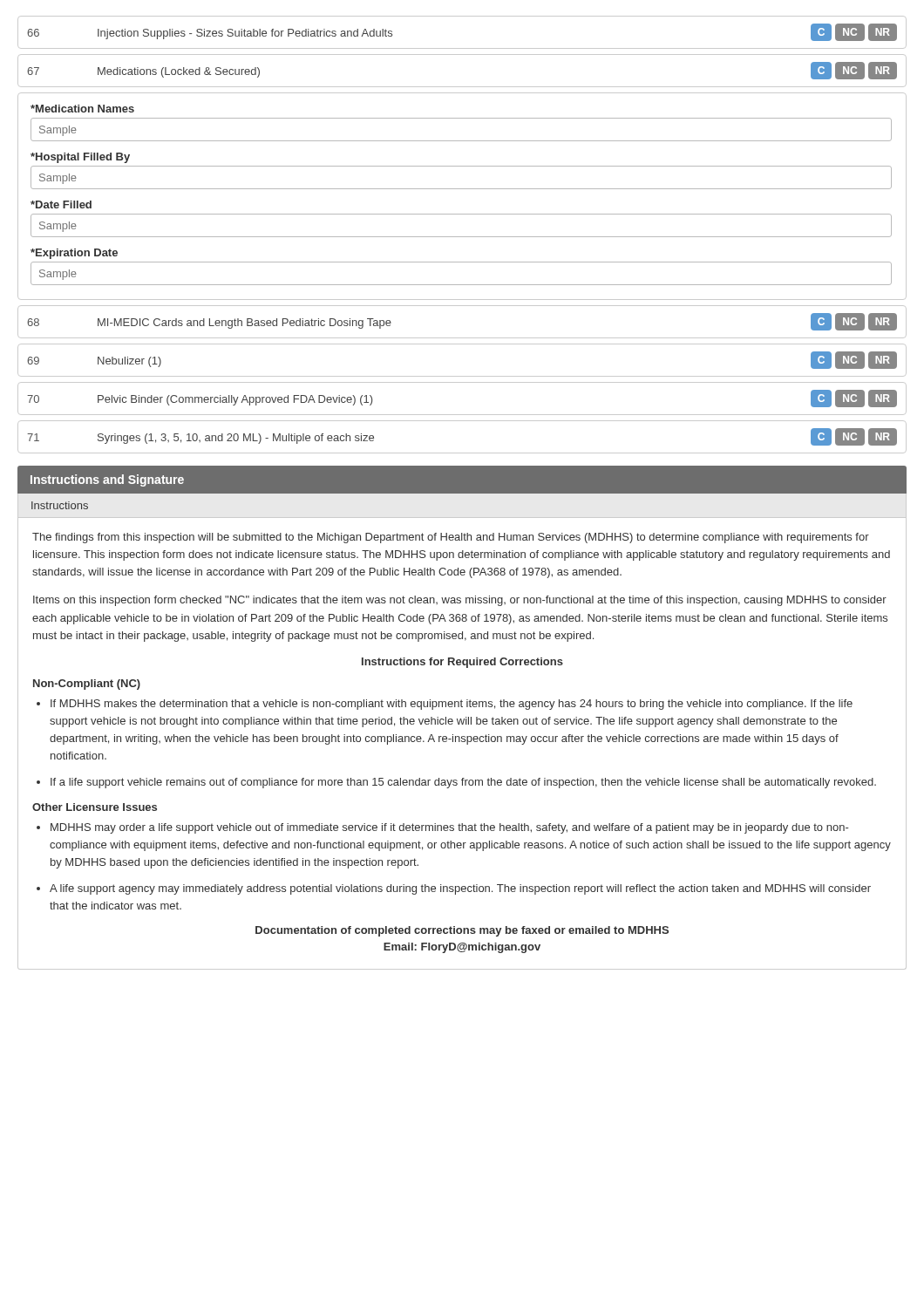
Task: Locate the block starting "Instructions and Signature"
Action: [107, 480]
